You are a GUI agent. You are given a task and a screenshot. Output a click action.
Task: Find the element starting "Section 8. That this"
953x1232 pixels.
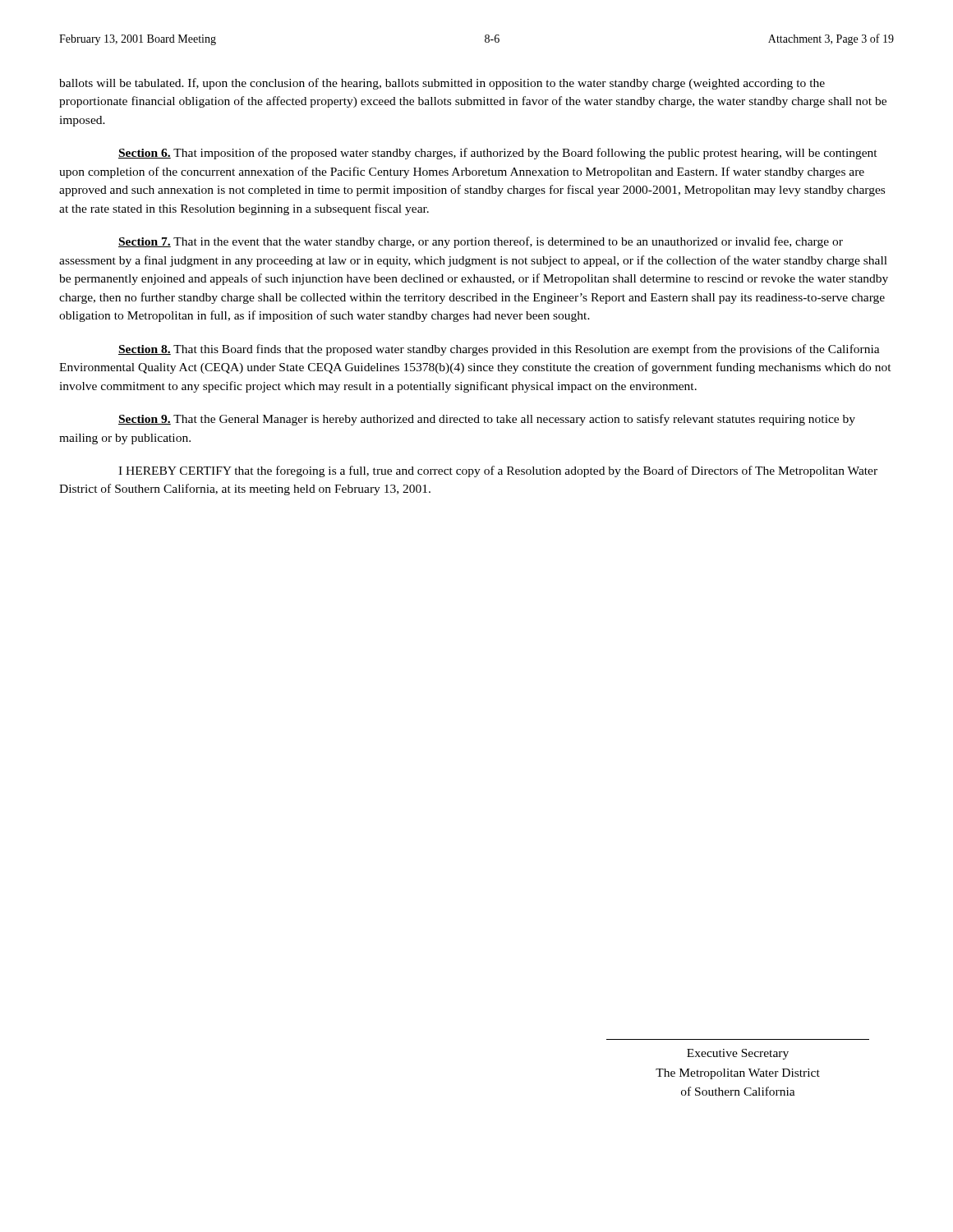[x=475, y=367]
